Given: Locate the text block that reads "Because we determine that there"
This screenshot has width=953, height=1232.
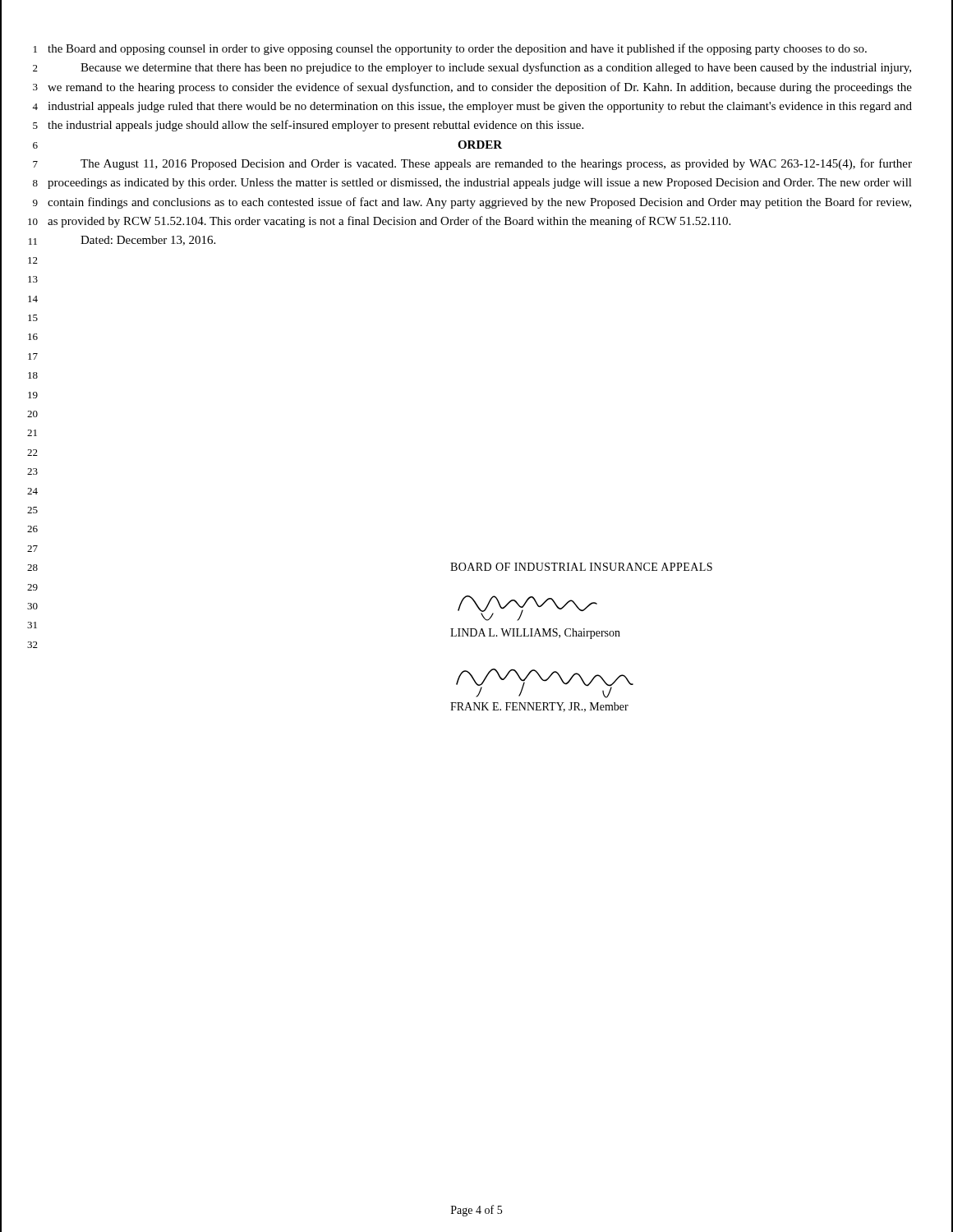Looking at the screenshot, I should pos(480,96).
